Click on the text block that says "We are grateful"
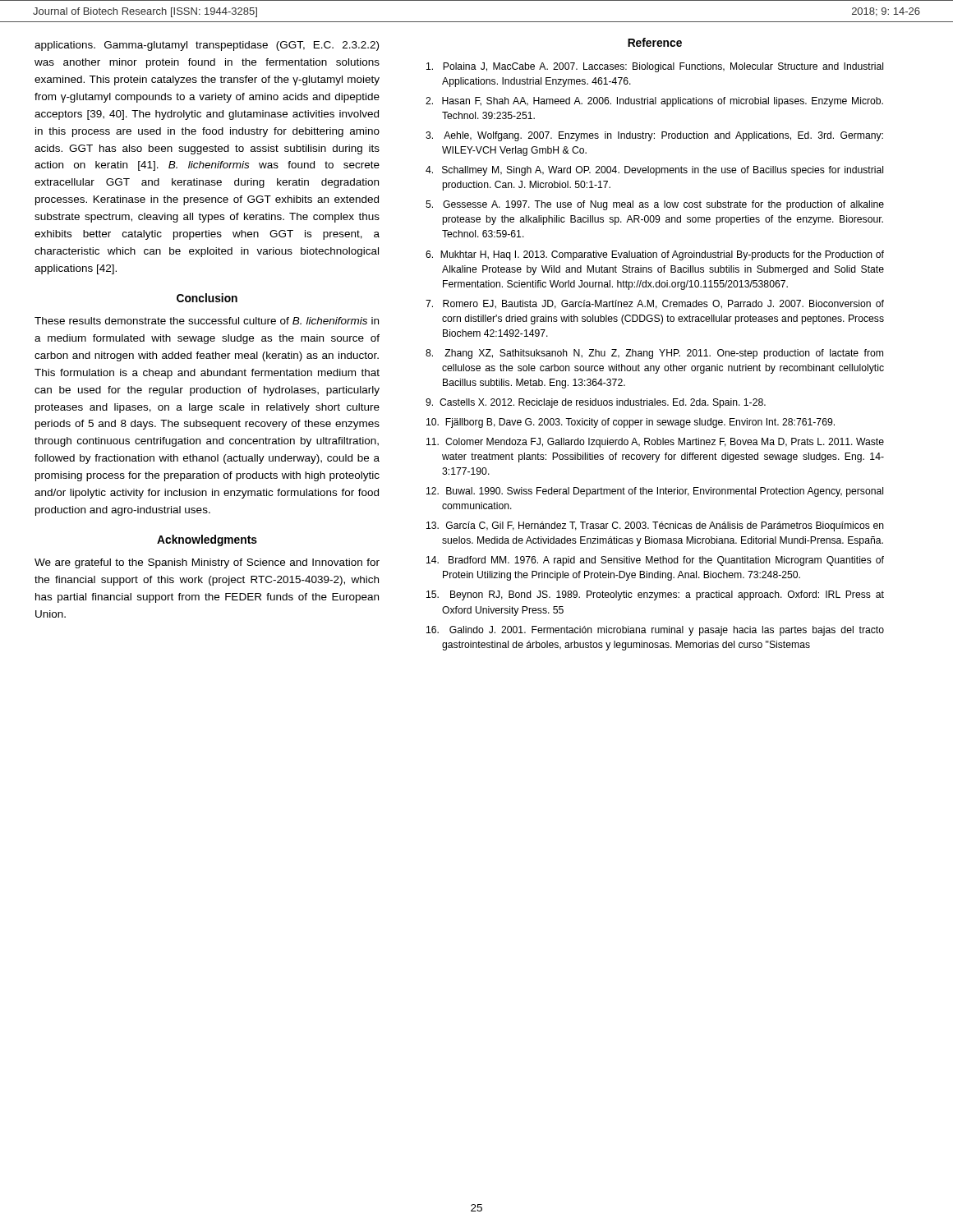The height and width of the screenshot is (1232, 953). [x=207, y=589]
